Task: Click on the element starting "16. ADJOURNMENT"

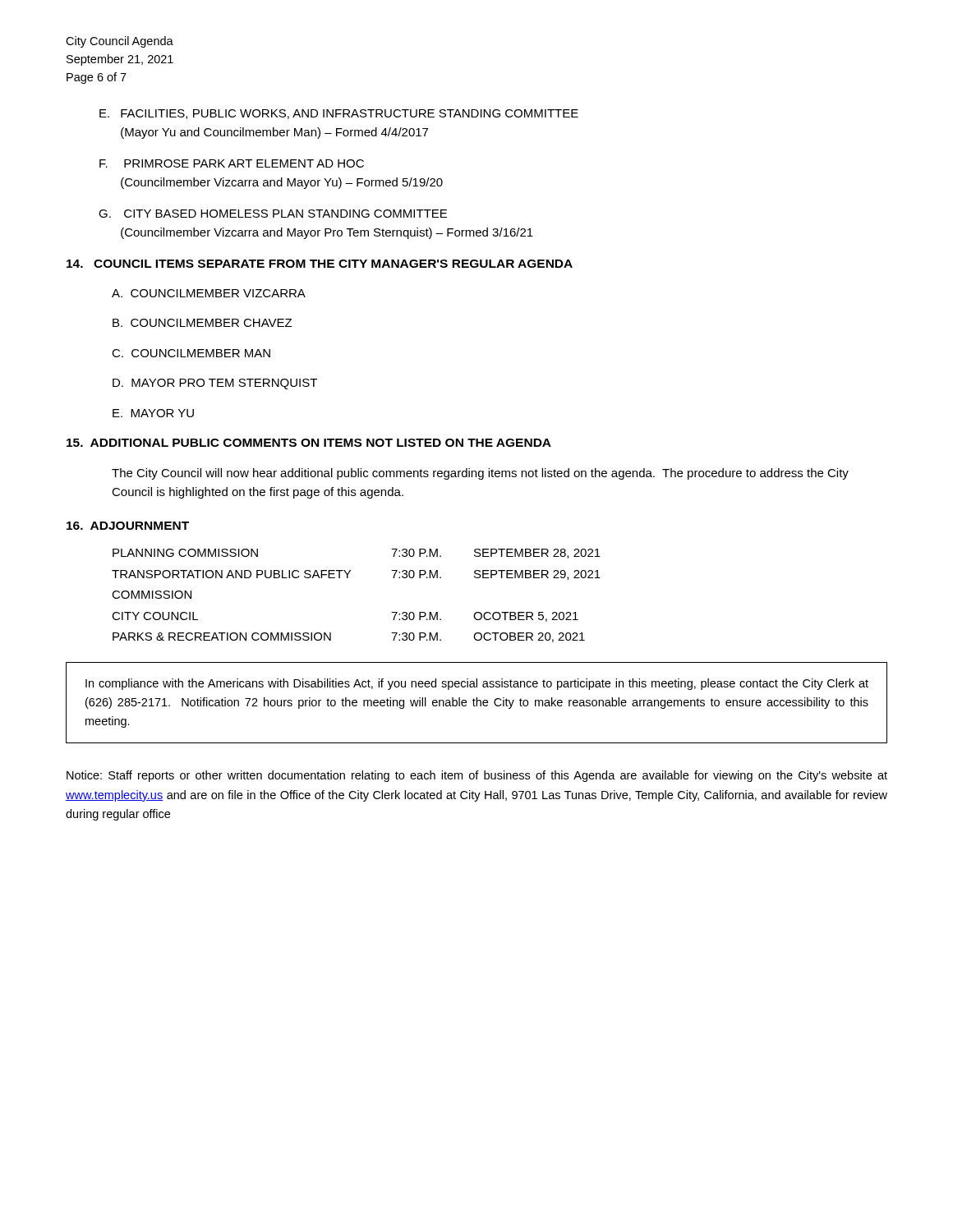Action: (x=127, y=525)
